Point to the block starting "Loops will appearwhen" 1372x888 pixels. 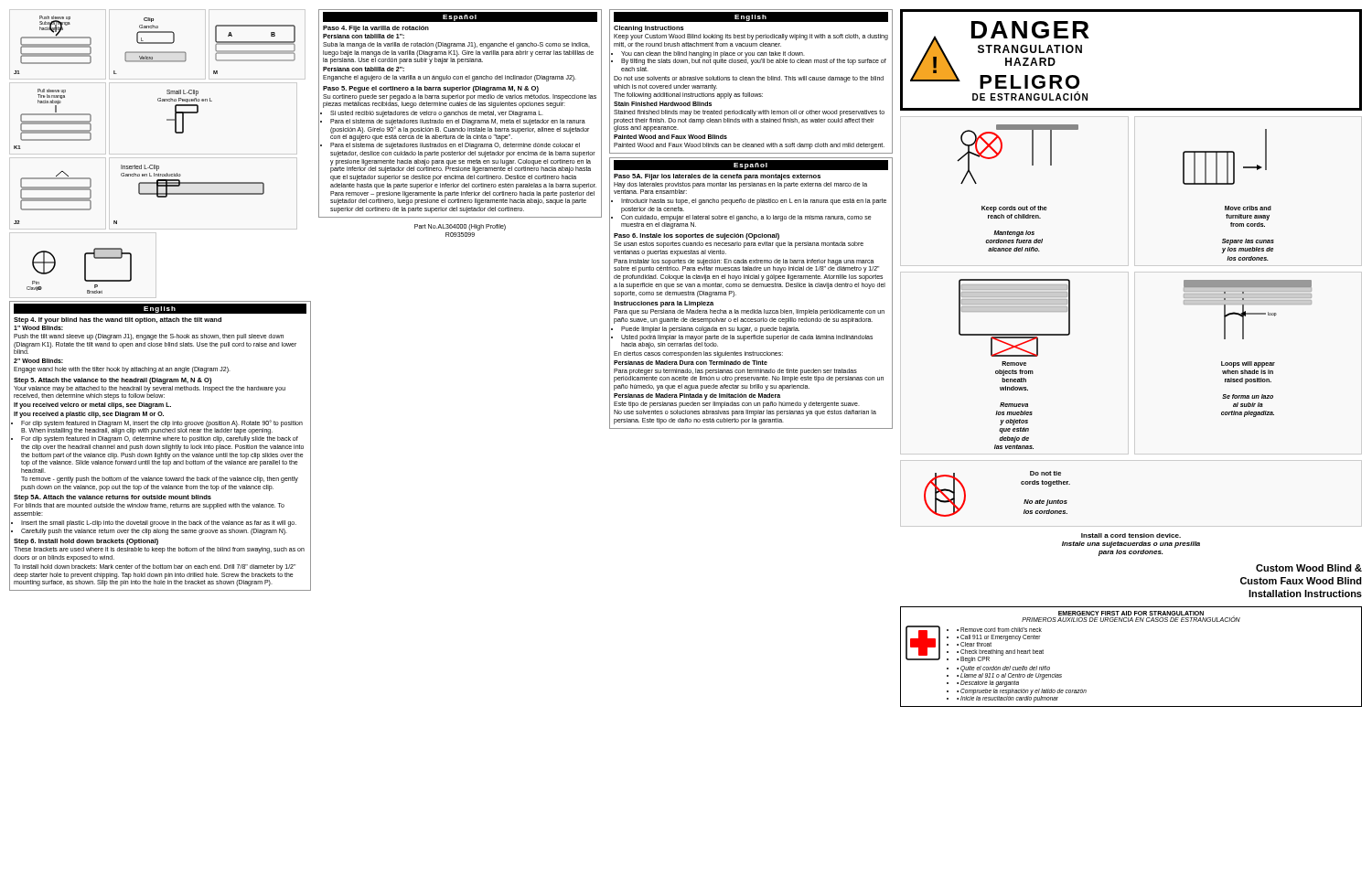(x=1248, y=388)
